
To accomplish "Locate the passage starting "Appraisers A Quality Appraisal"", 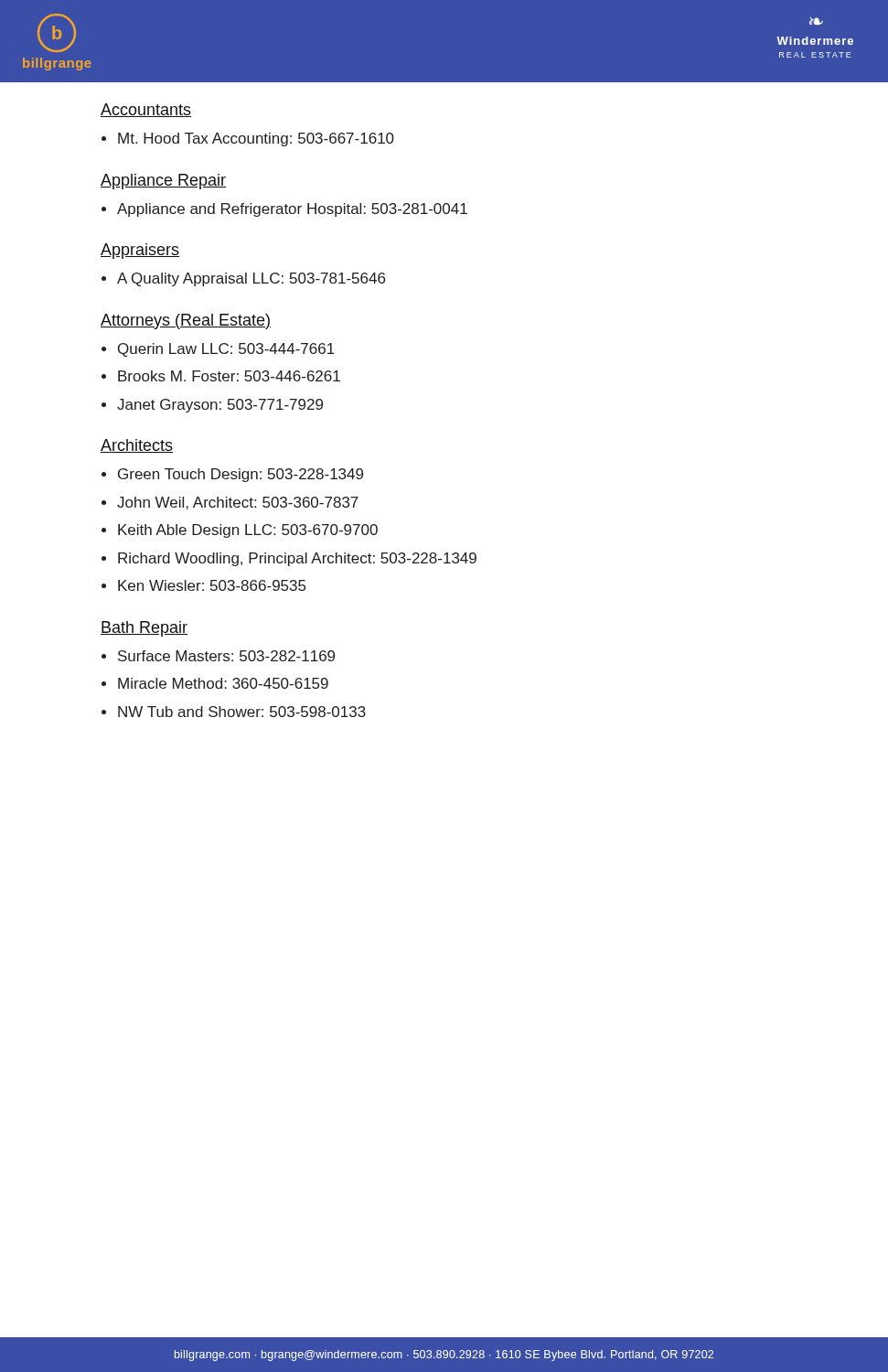I will pyautogui.click(x=140, y=251).
